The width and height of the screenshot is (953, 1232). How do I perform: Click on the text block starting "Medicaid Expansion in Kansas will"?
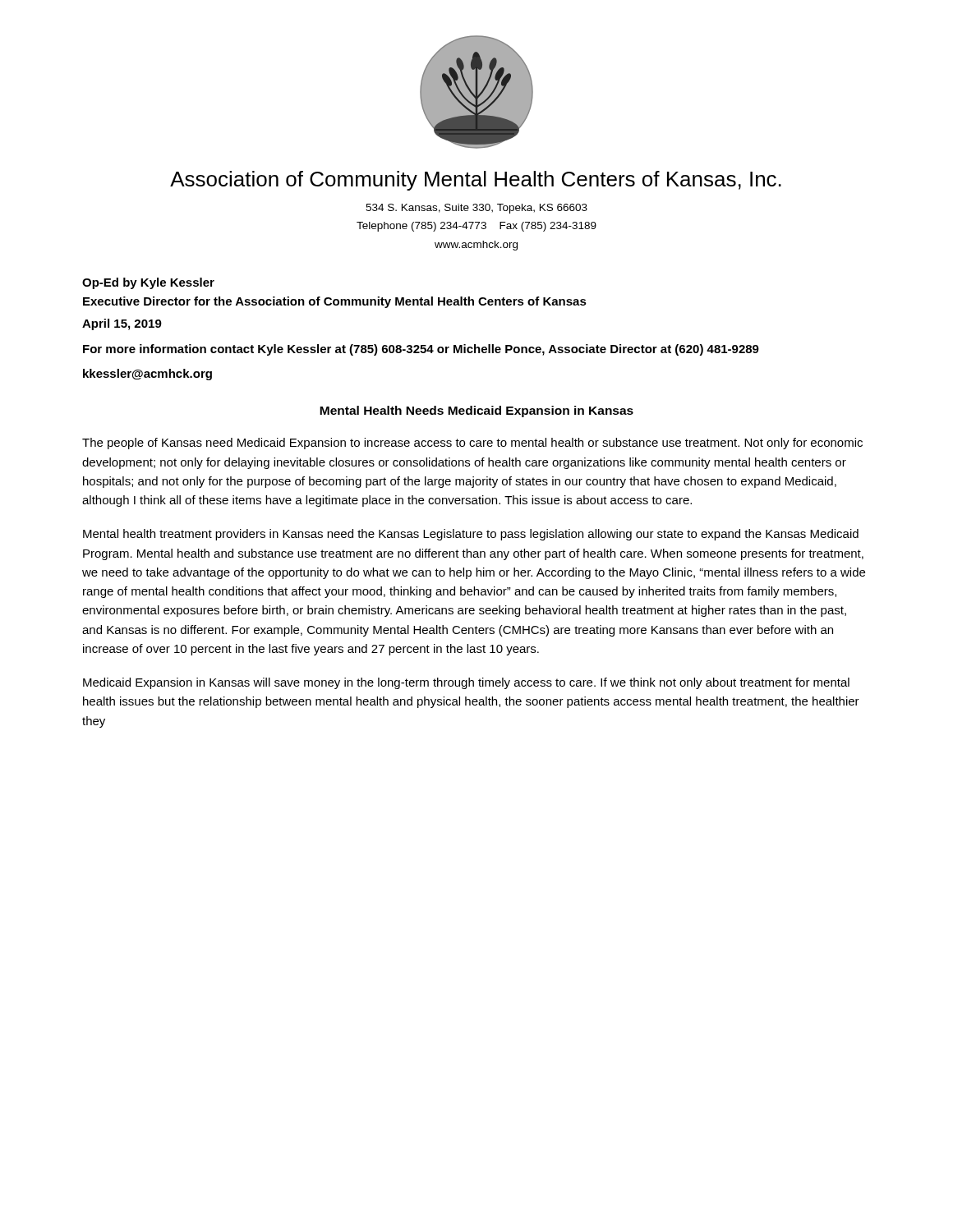click(x=471, y=701)
